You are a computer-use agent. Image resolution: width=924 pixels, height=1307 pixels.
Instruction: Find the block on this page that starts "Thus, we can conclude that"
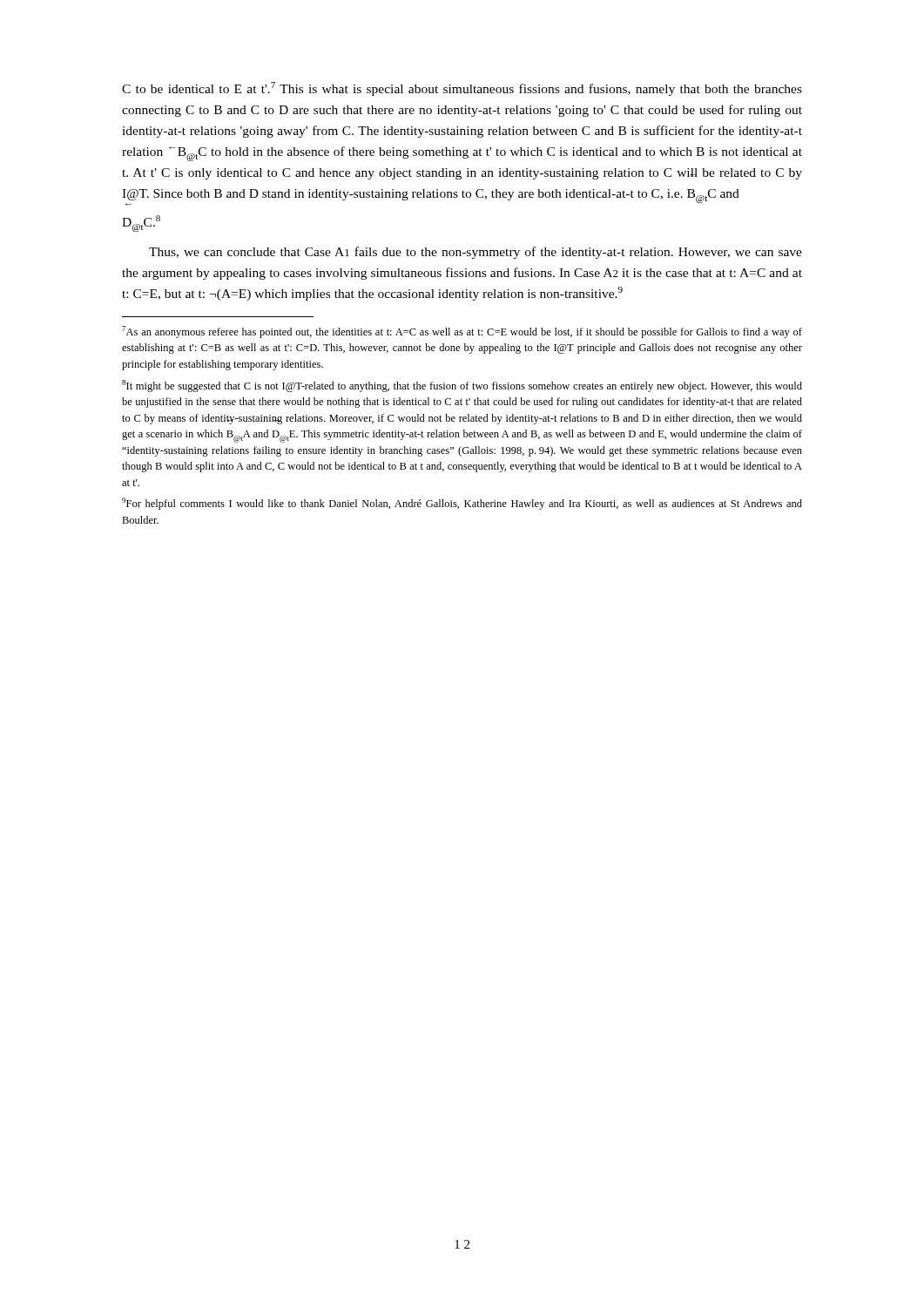[x=462, y=273]
